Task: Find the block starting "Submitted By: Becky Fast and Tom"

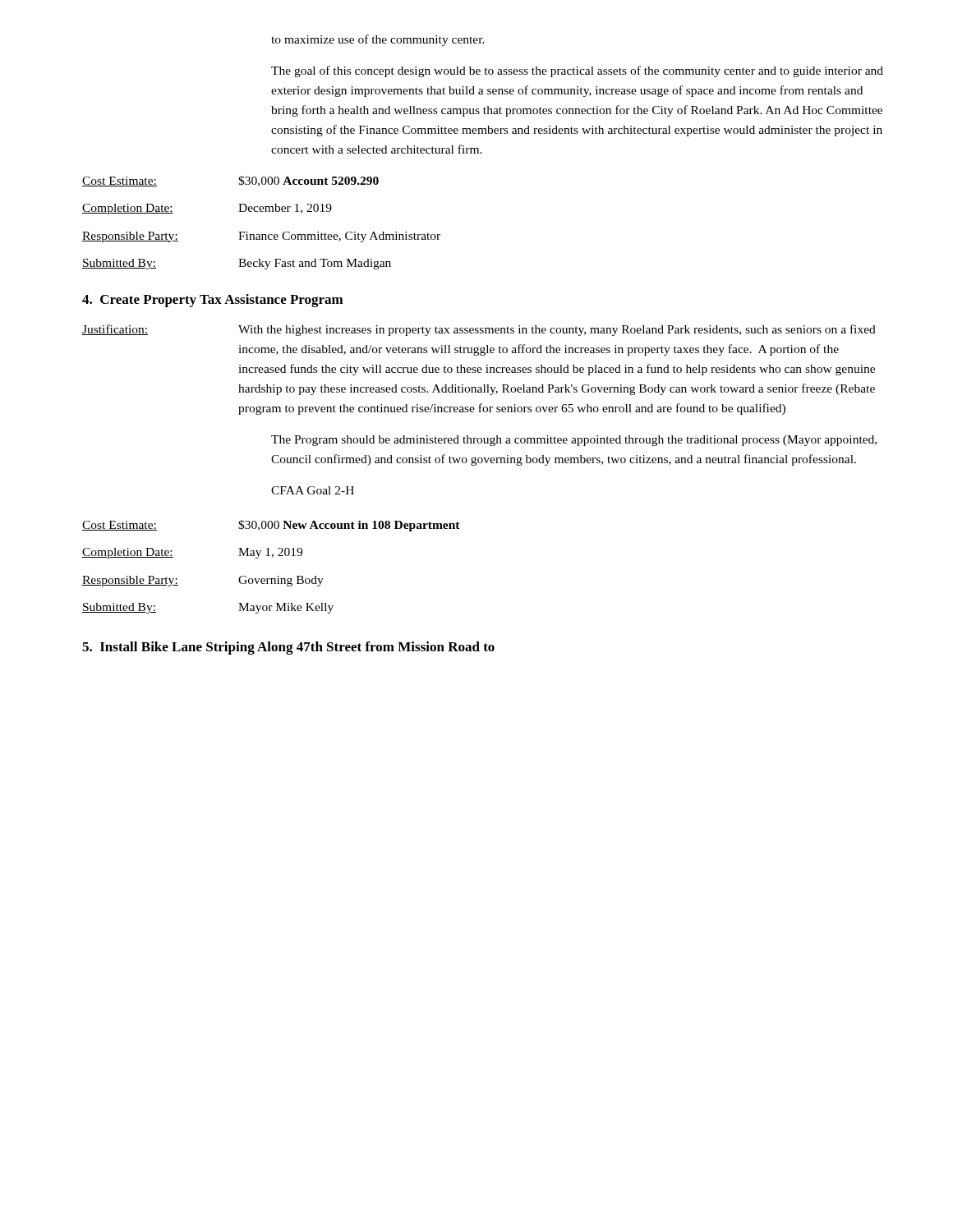Action: (237, 264)
